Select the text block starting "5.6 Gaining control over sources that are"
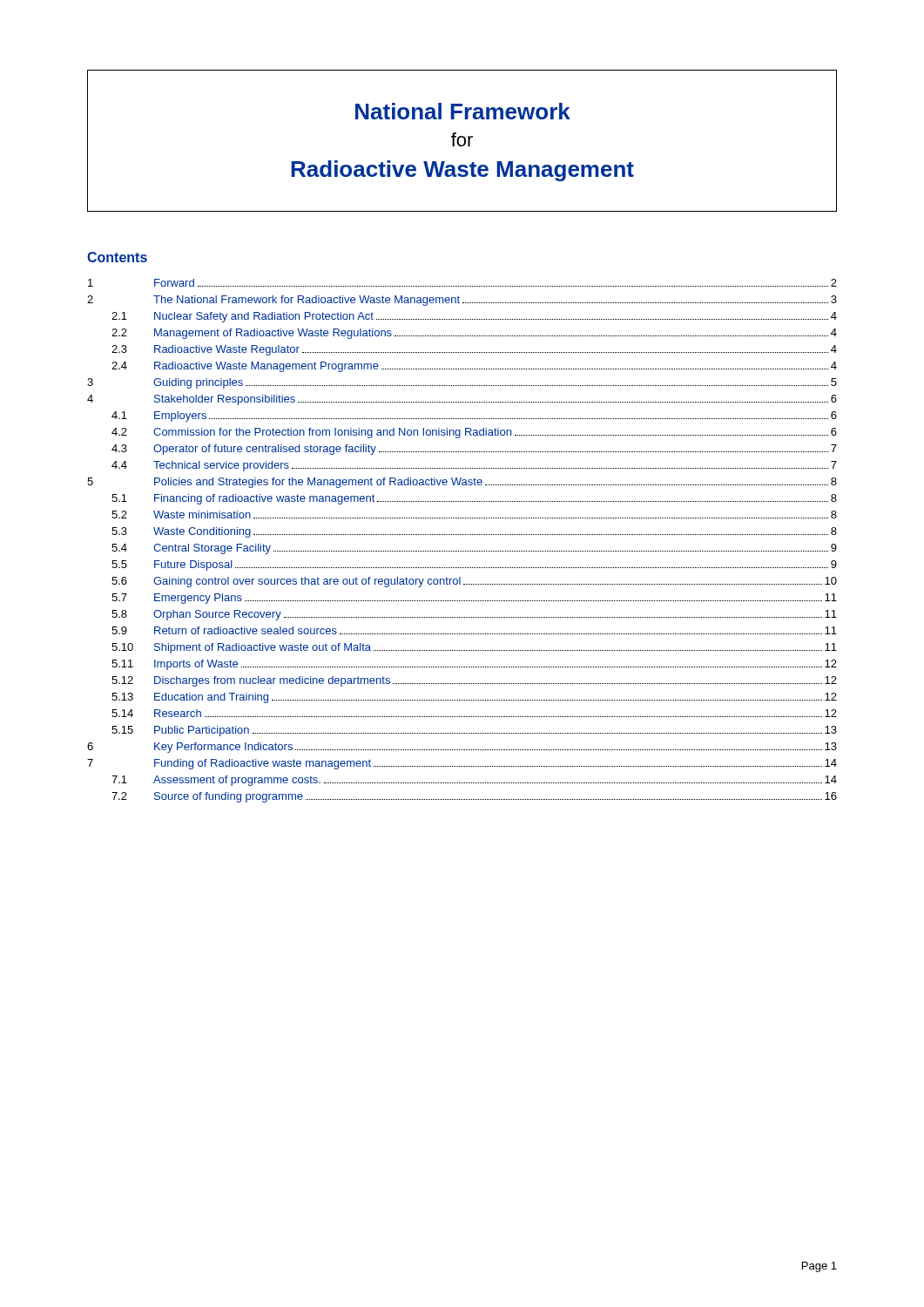 tap(462, 581)
